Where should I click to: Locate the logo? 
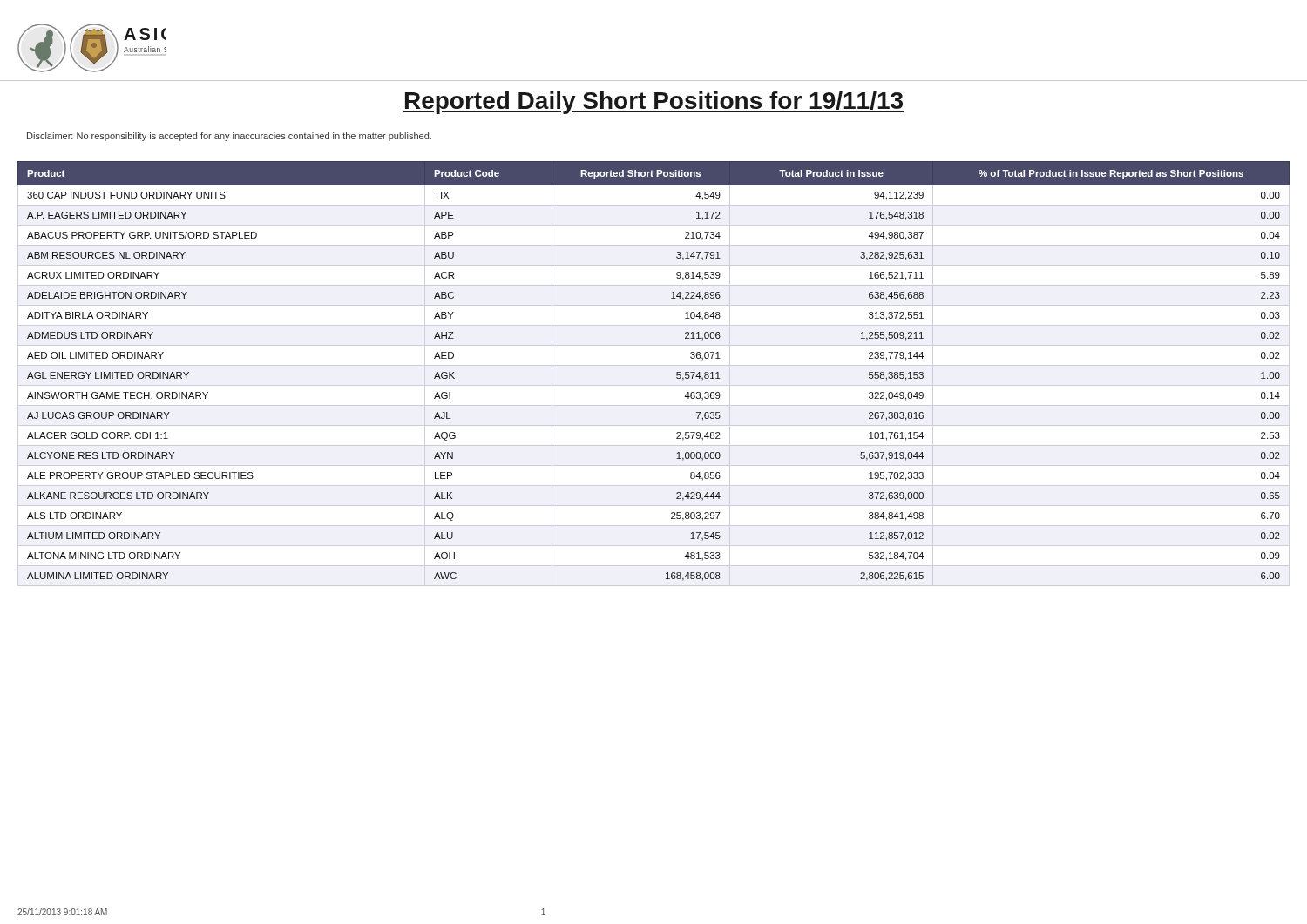(x=91, y=48)
